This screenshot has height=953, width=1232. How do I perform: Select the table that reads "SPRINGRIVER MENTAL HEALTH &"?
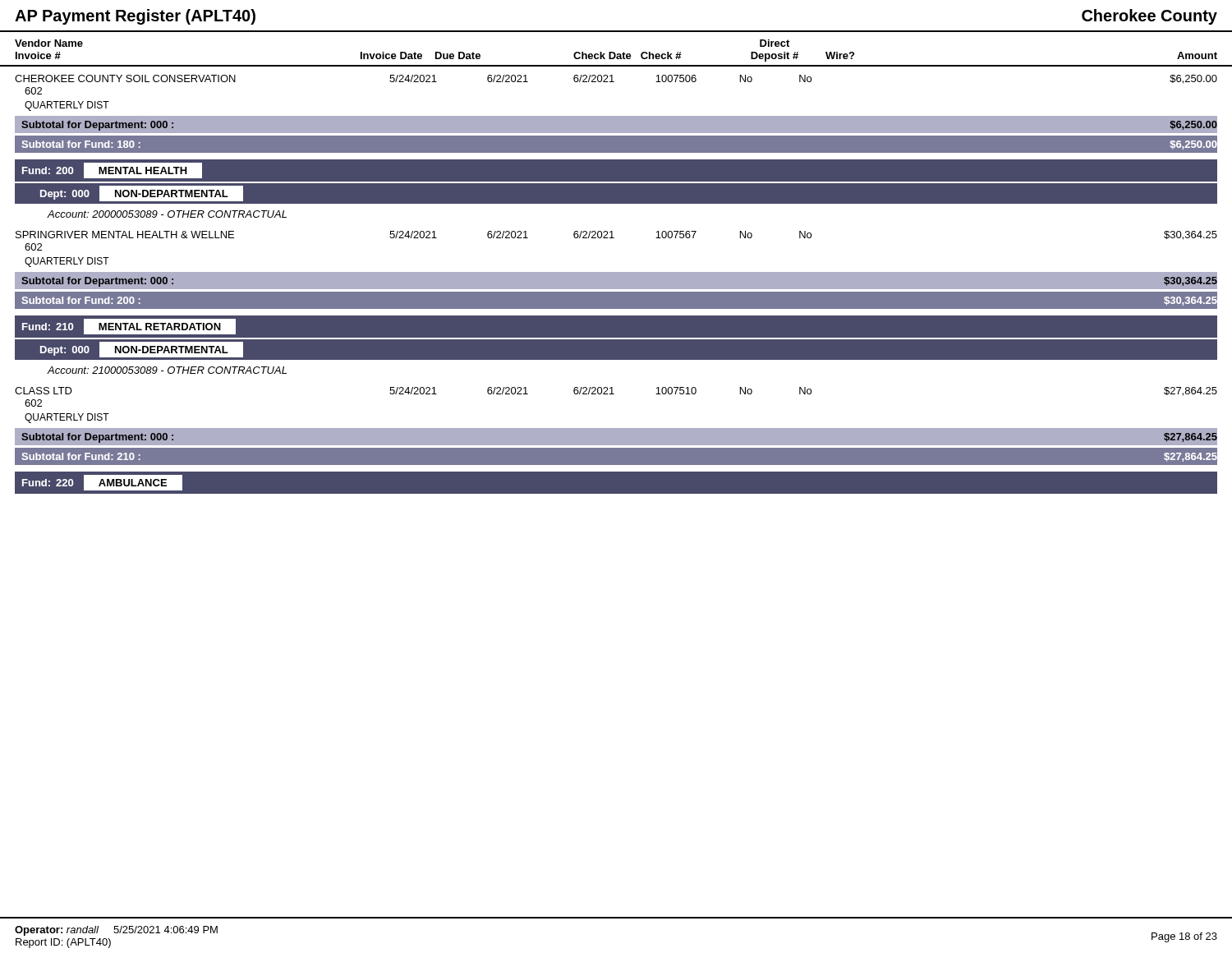pyautogui.click(x=616, y=246)
